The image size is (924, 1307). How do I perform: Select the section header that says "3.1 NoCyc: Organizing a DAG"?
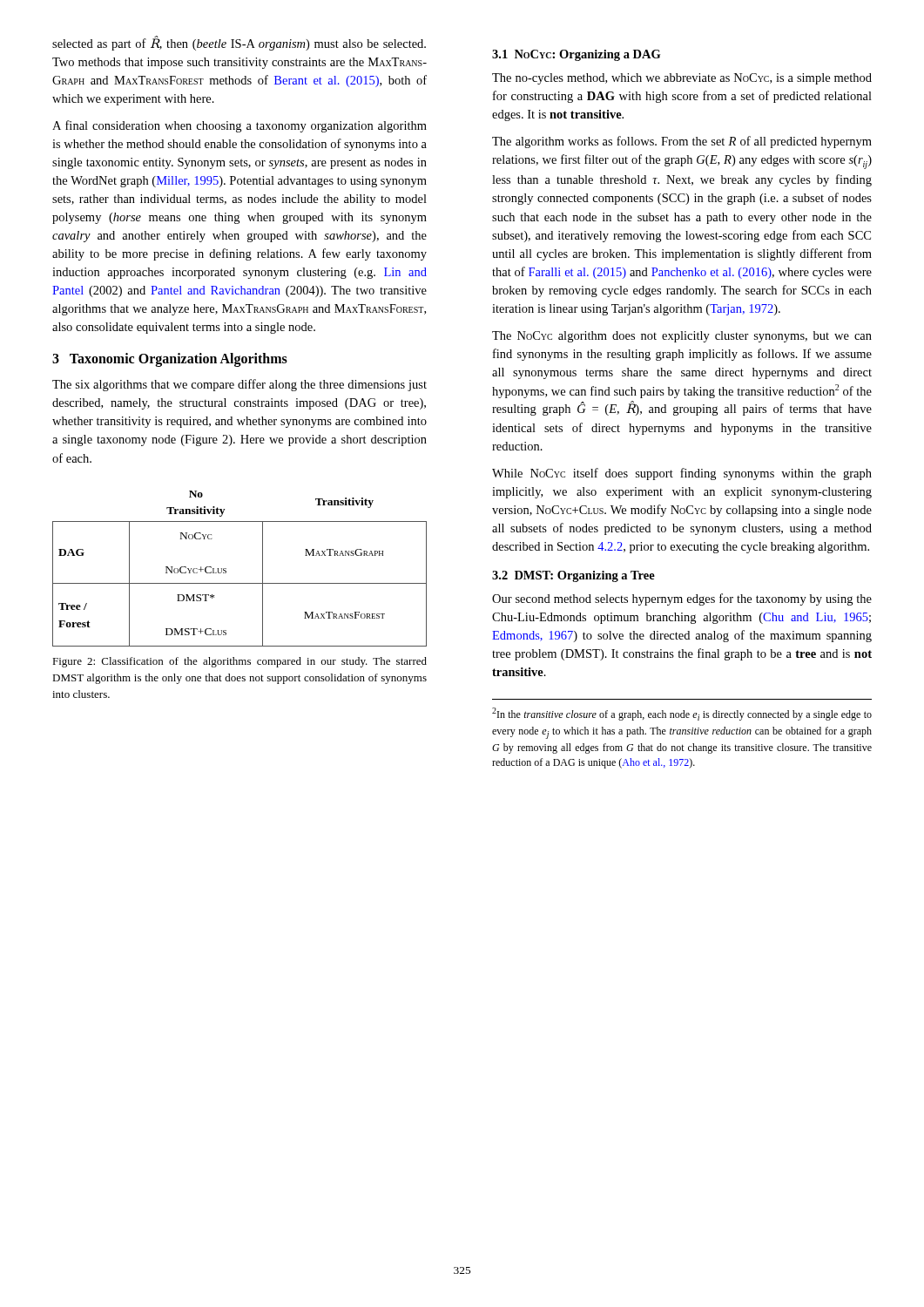click(576, 54)
